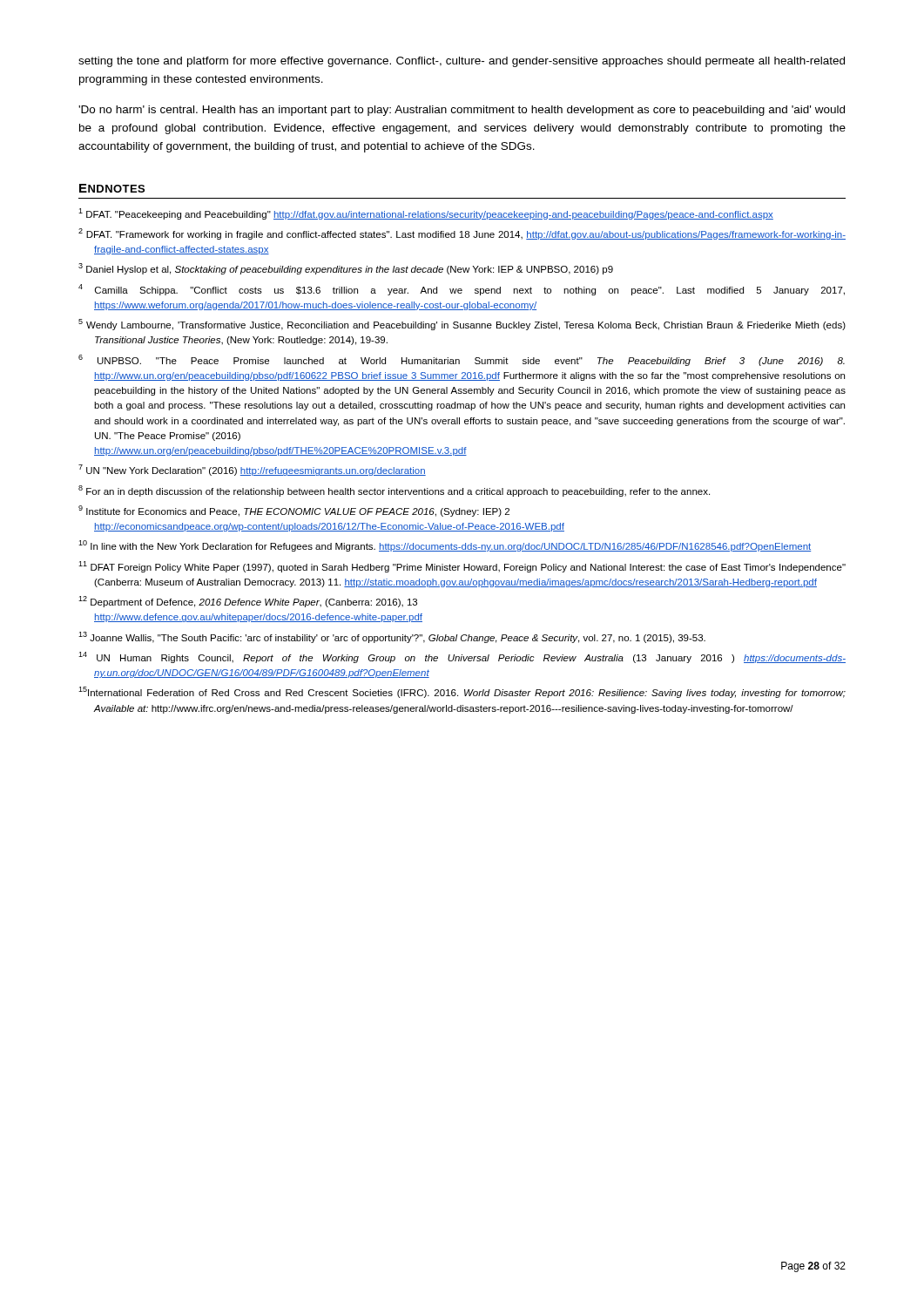The image size is (924, 1307).
Task: Select the text starting "10 In line with"
Action: pyautogui.click(x=445, y=546)
